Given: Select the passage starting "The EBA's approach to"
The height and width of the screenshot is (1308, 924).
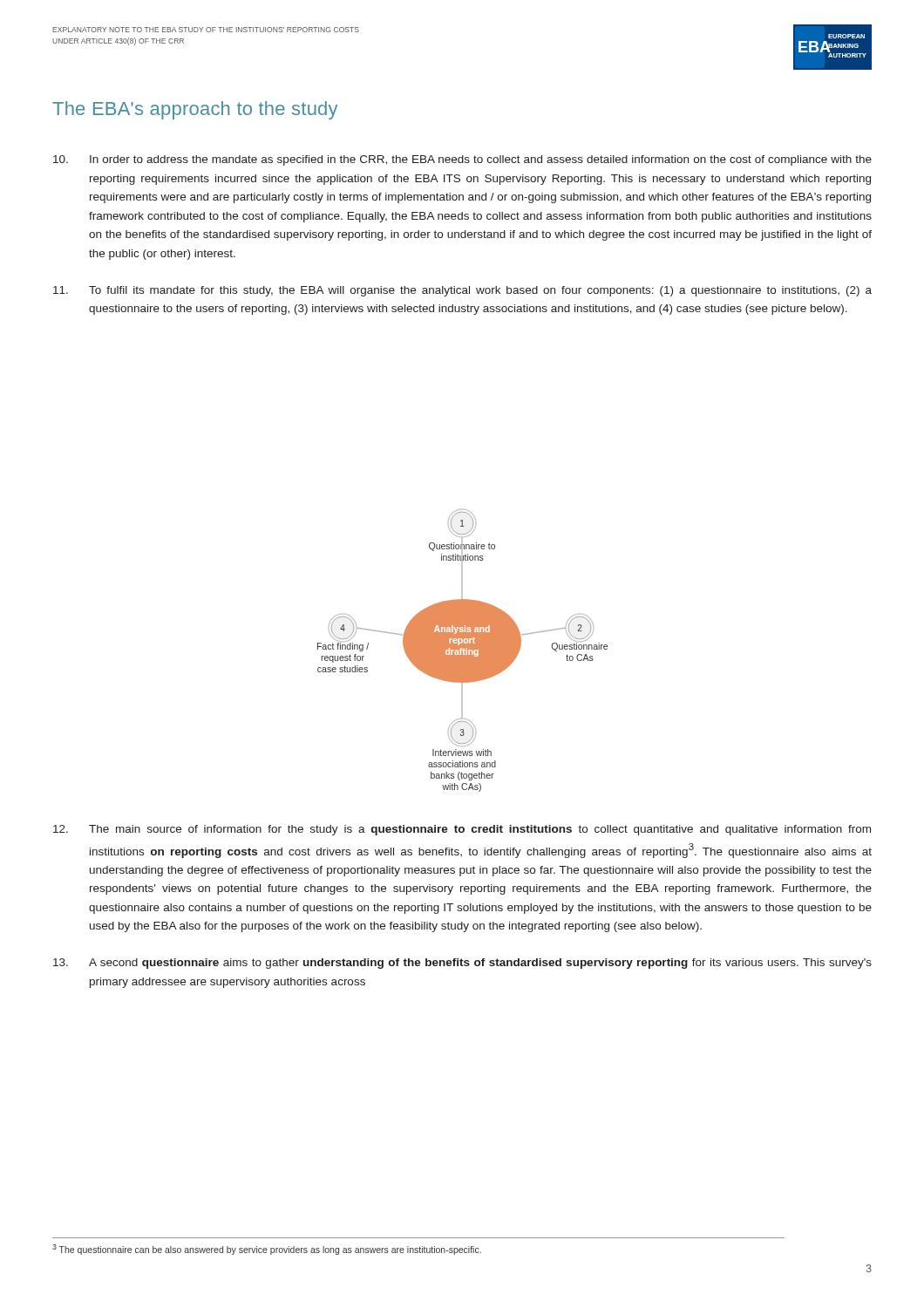Looking at the screenshot, I should (x=195, y=109).
